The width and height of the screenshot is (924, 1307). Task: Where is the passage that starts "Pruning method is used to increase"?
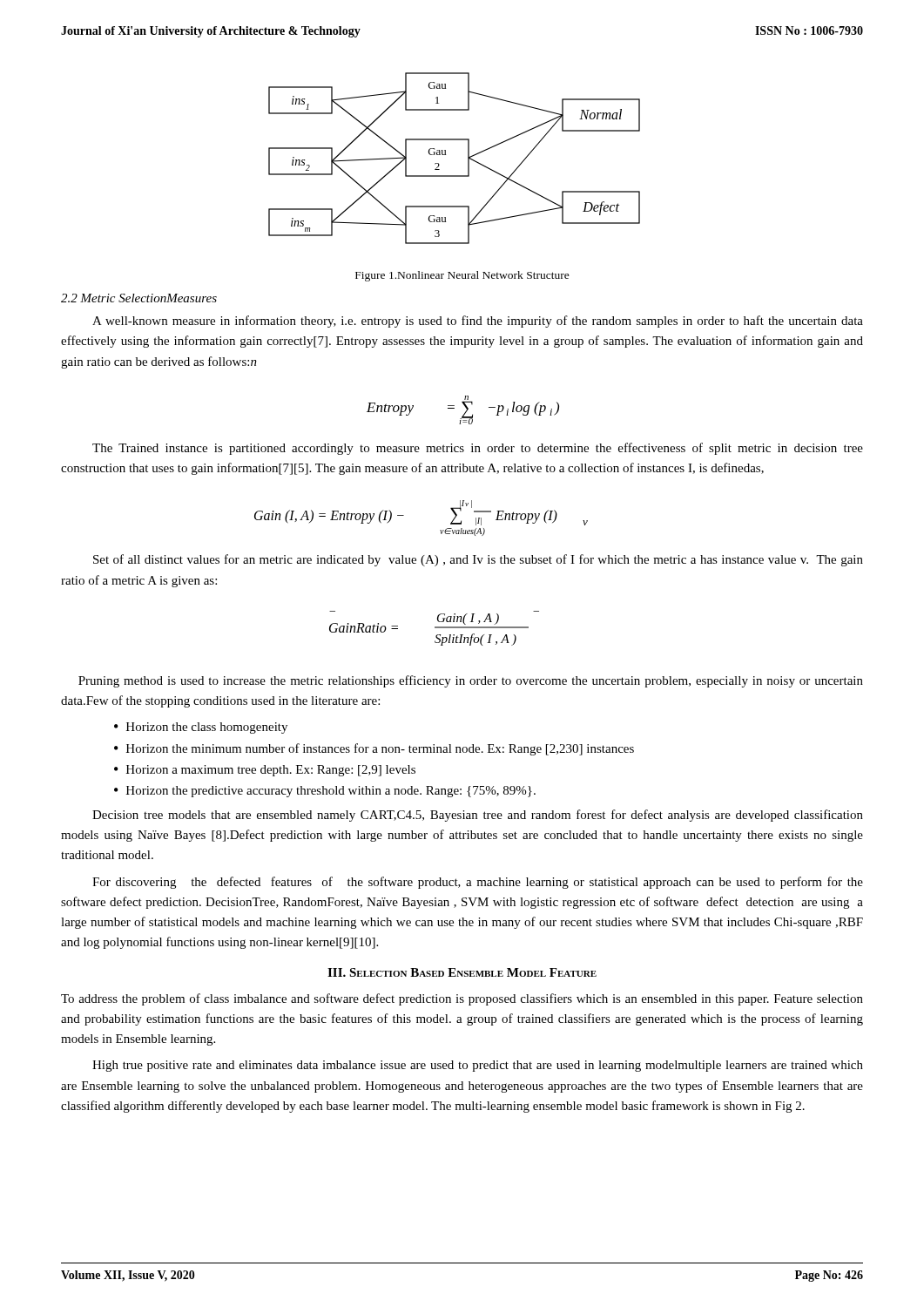462,690
